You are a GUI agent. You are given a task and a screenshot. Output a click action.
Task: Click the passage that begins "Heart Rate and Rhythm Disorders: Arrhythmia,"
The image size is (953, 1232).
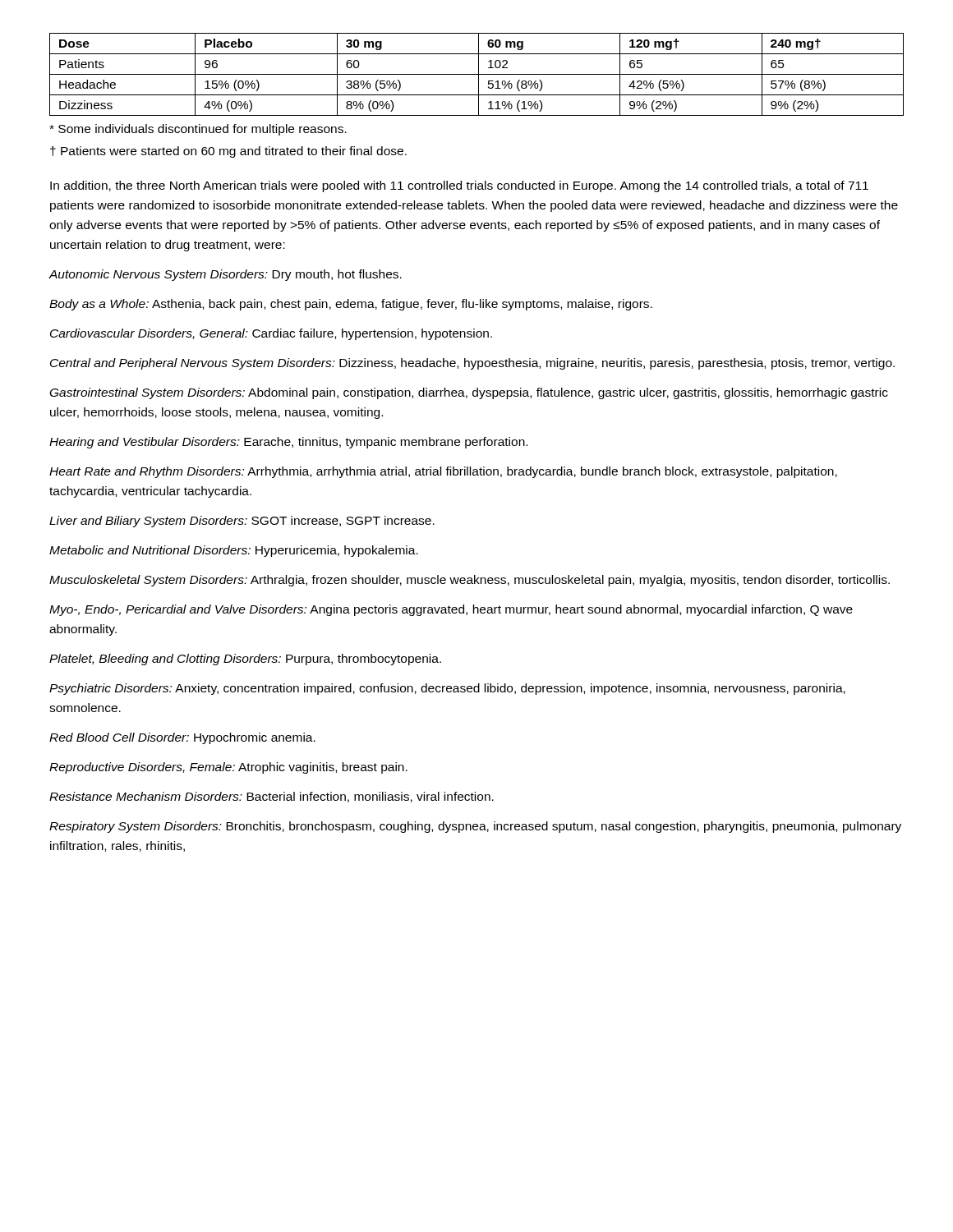point(444,481)
